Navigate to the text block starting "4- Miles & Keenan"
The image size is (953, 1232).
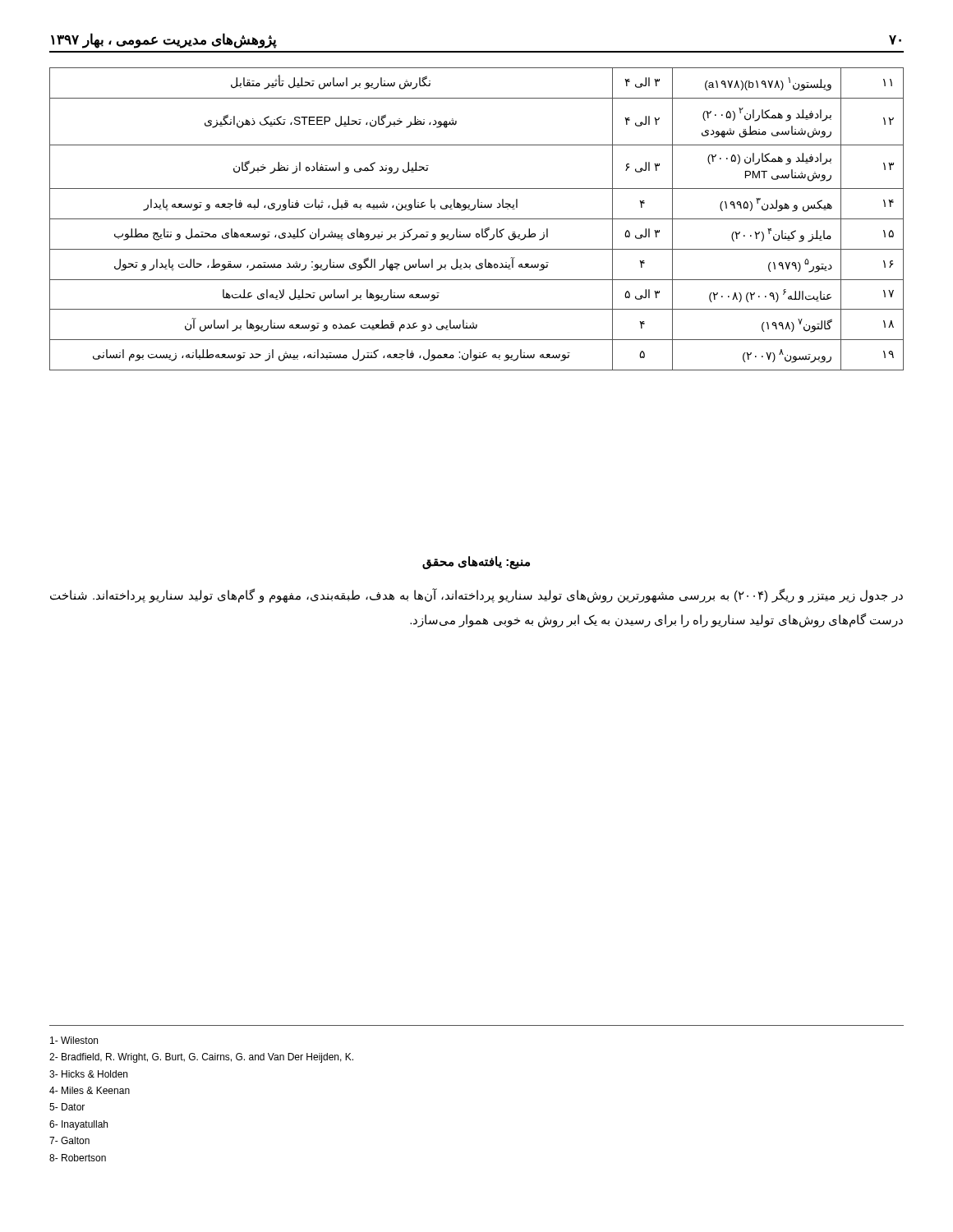[90, 1091]
